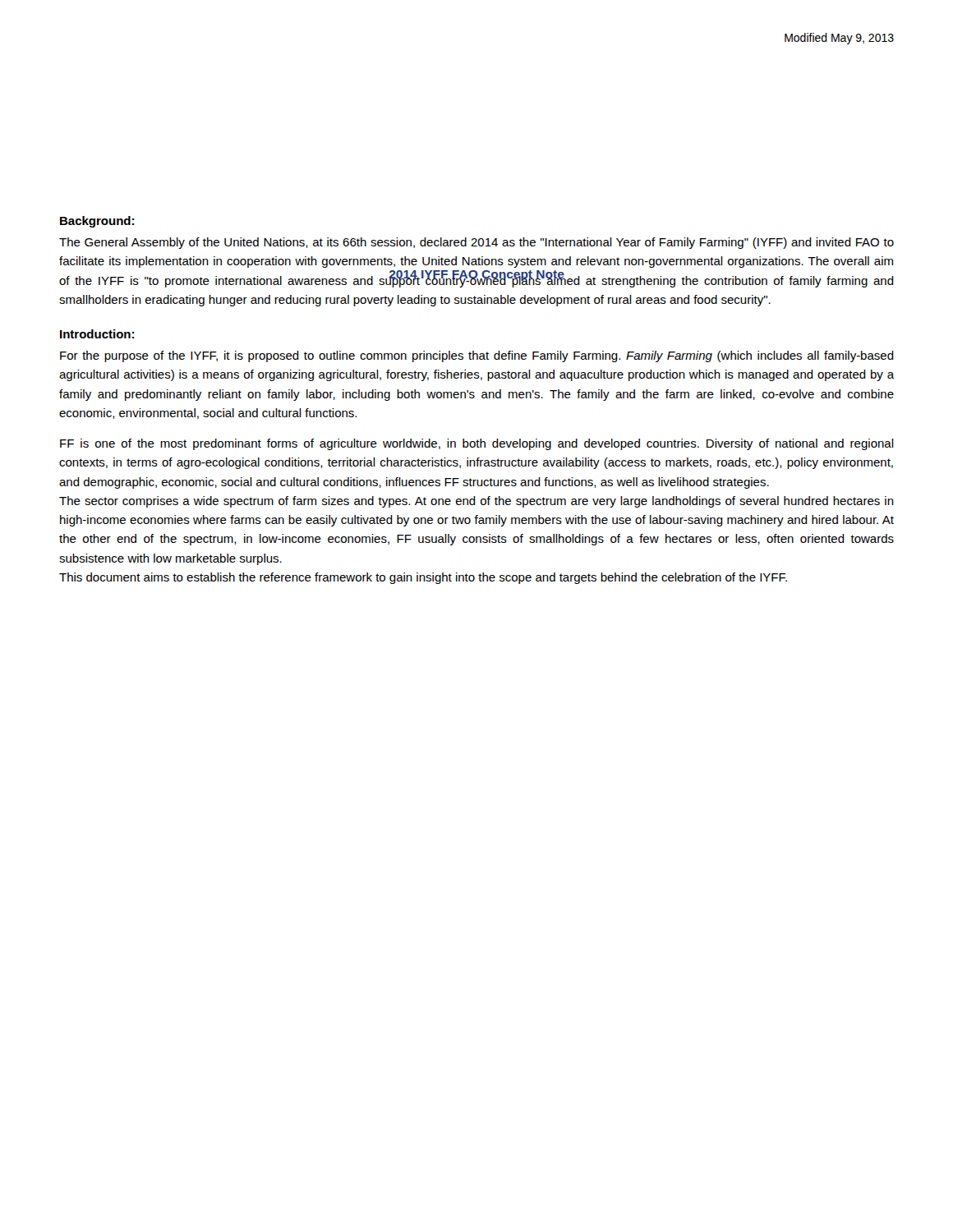Screen dimensions: 1232x953
Task: Point to the text block starting "2014 IYFF FAO Concept Note"
Action: [476, 274]
